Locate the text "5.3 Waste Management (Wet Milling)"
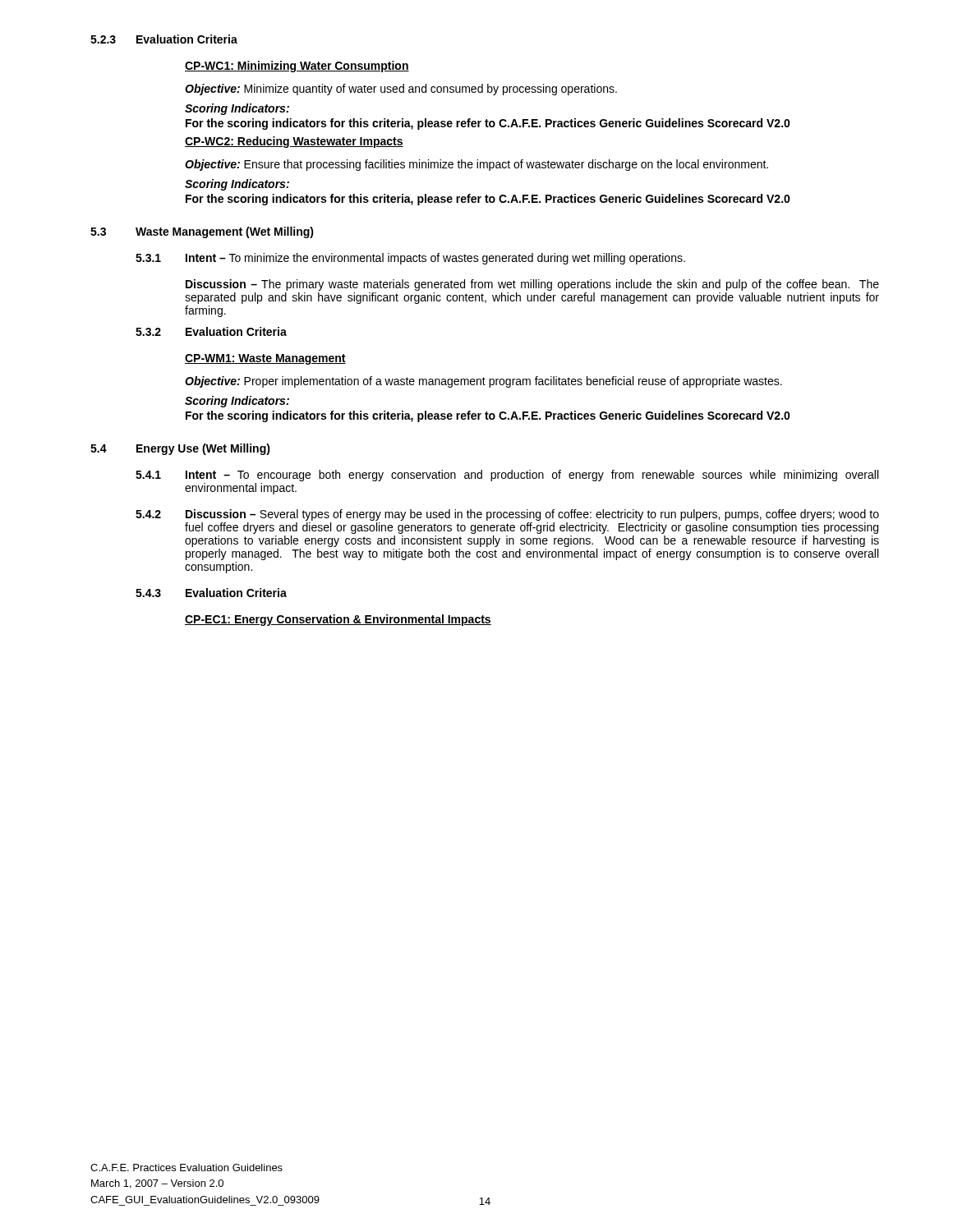953x1232 pixels. 202,232
